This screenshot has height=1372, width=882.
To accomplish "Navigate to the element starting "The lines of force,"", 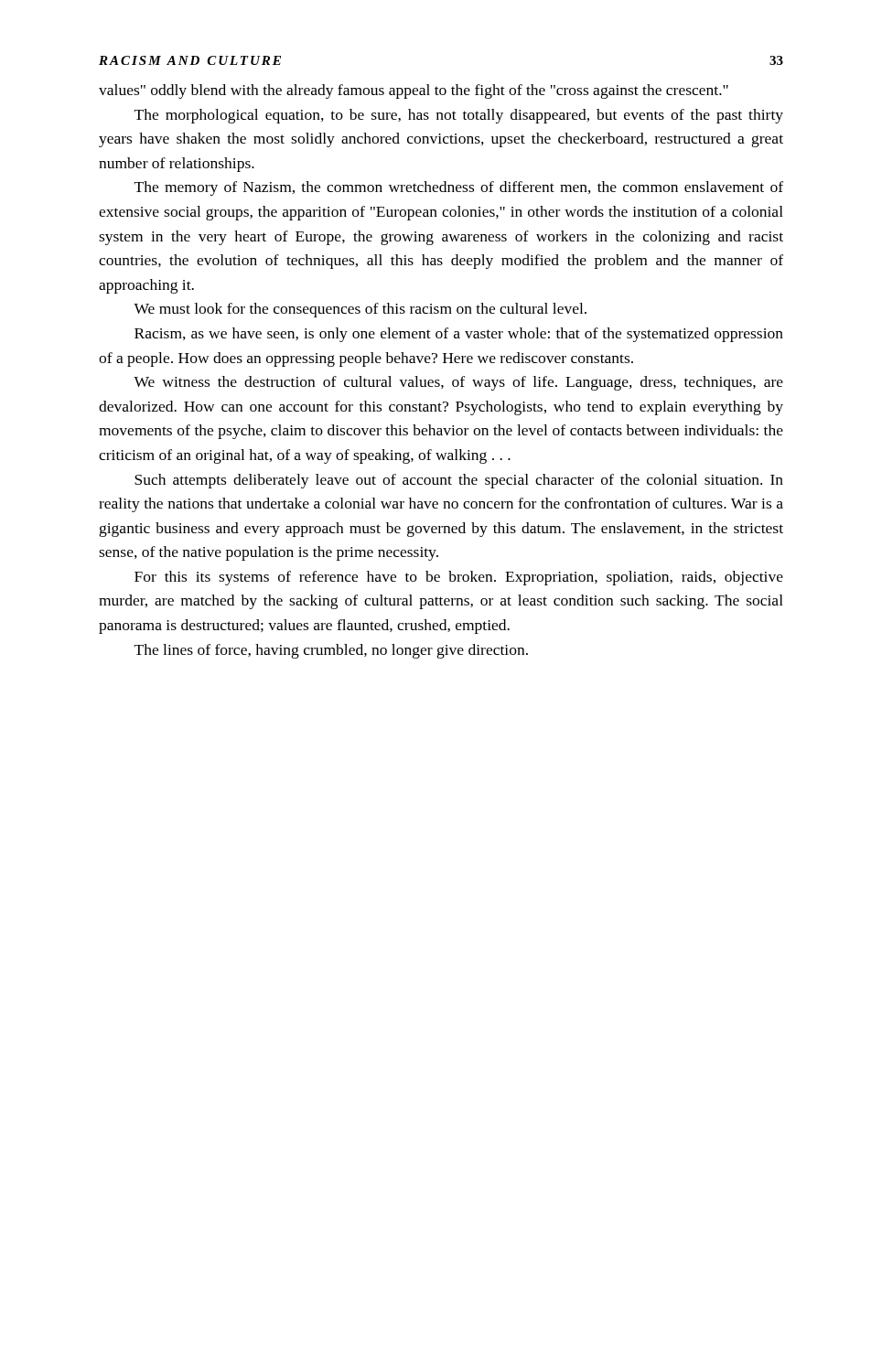I will click(331, 649).
